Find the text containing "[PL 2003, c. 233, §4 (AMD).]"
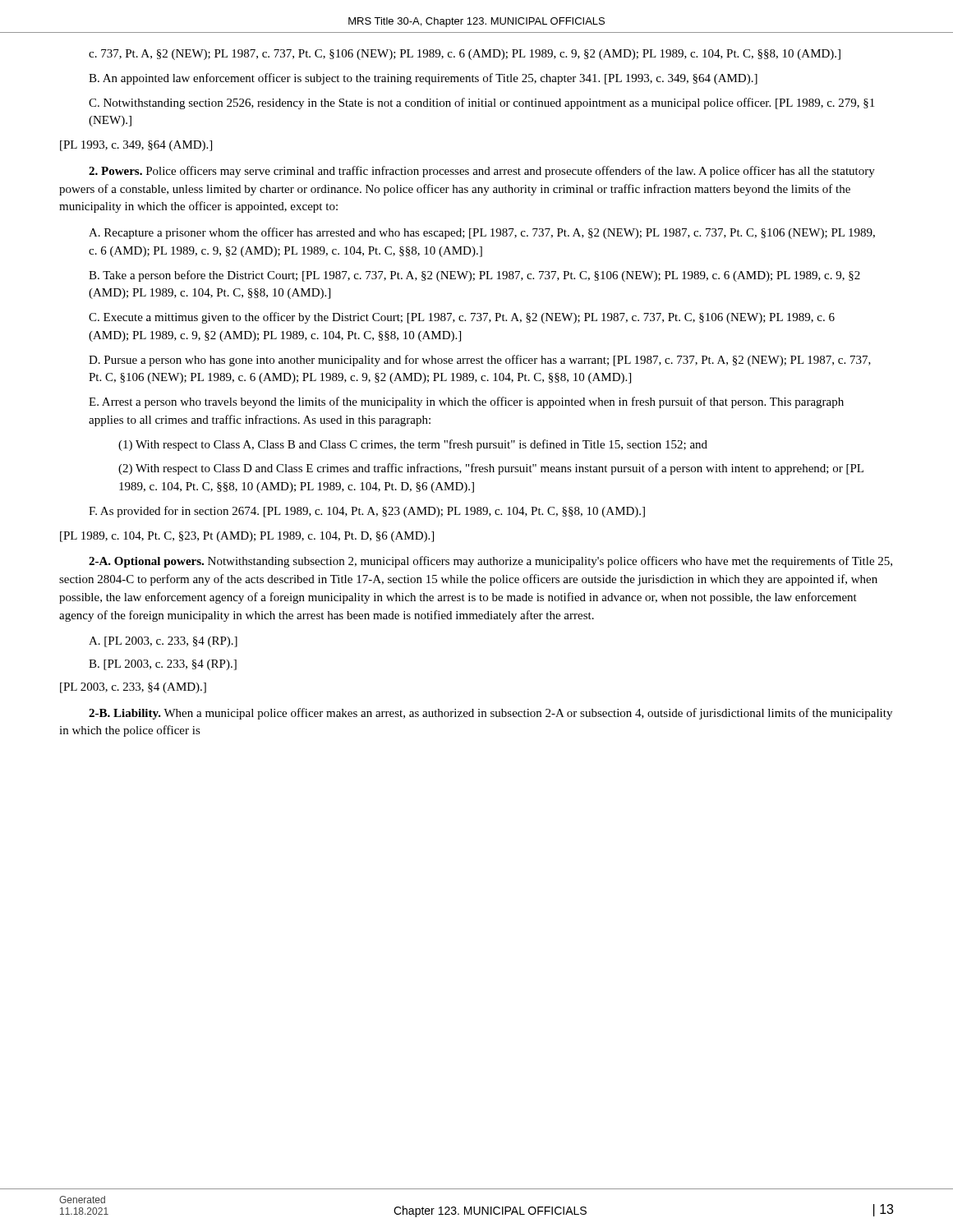 [x=133, y=686]
